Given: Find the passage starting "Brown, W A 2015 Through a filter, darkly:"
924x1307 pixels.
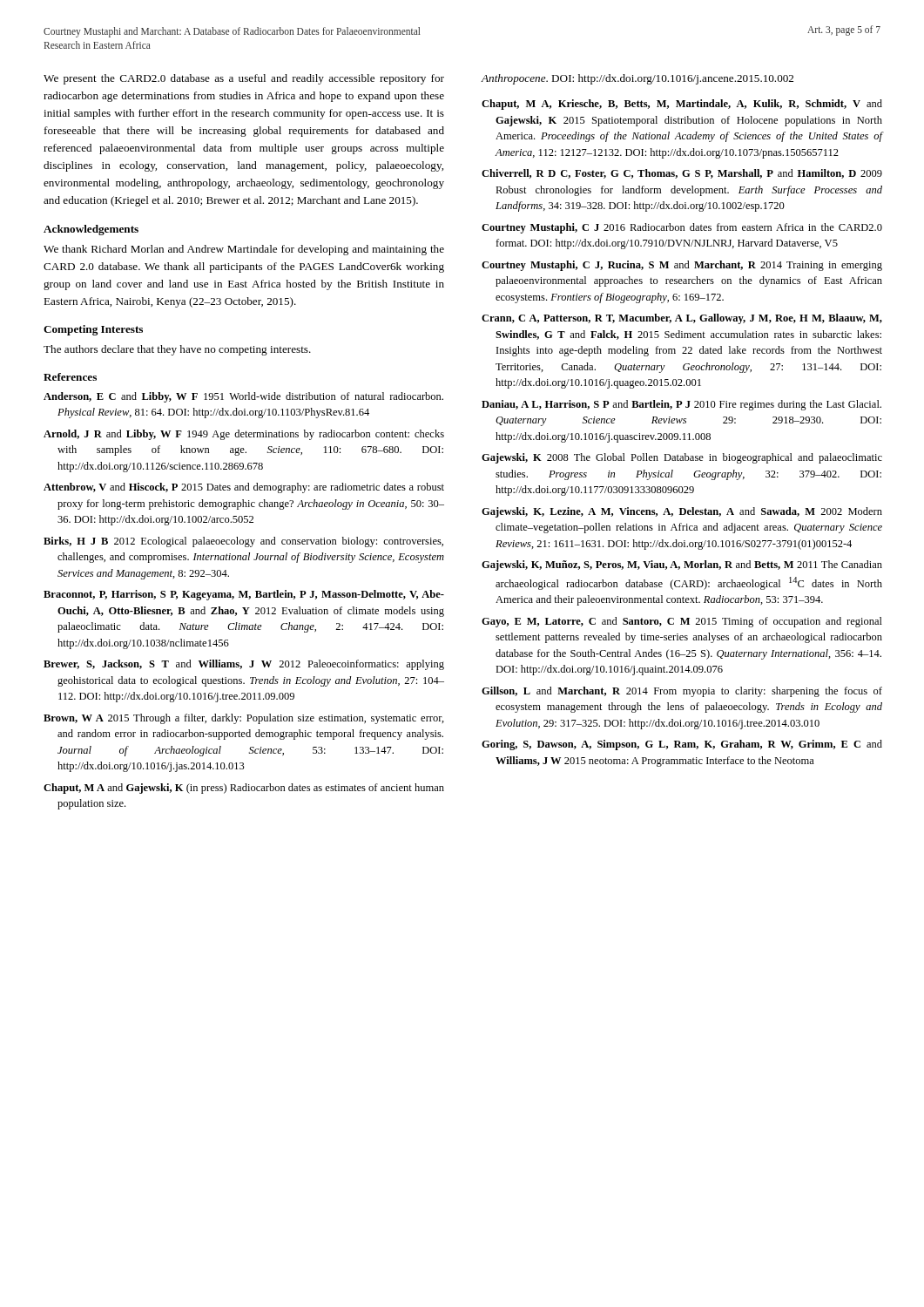Looking at the screenshot, I should (244, 742).
